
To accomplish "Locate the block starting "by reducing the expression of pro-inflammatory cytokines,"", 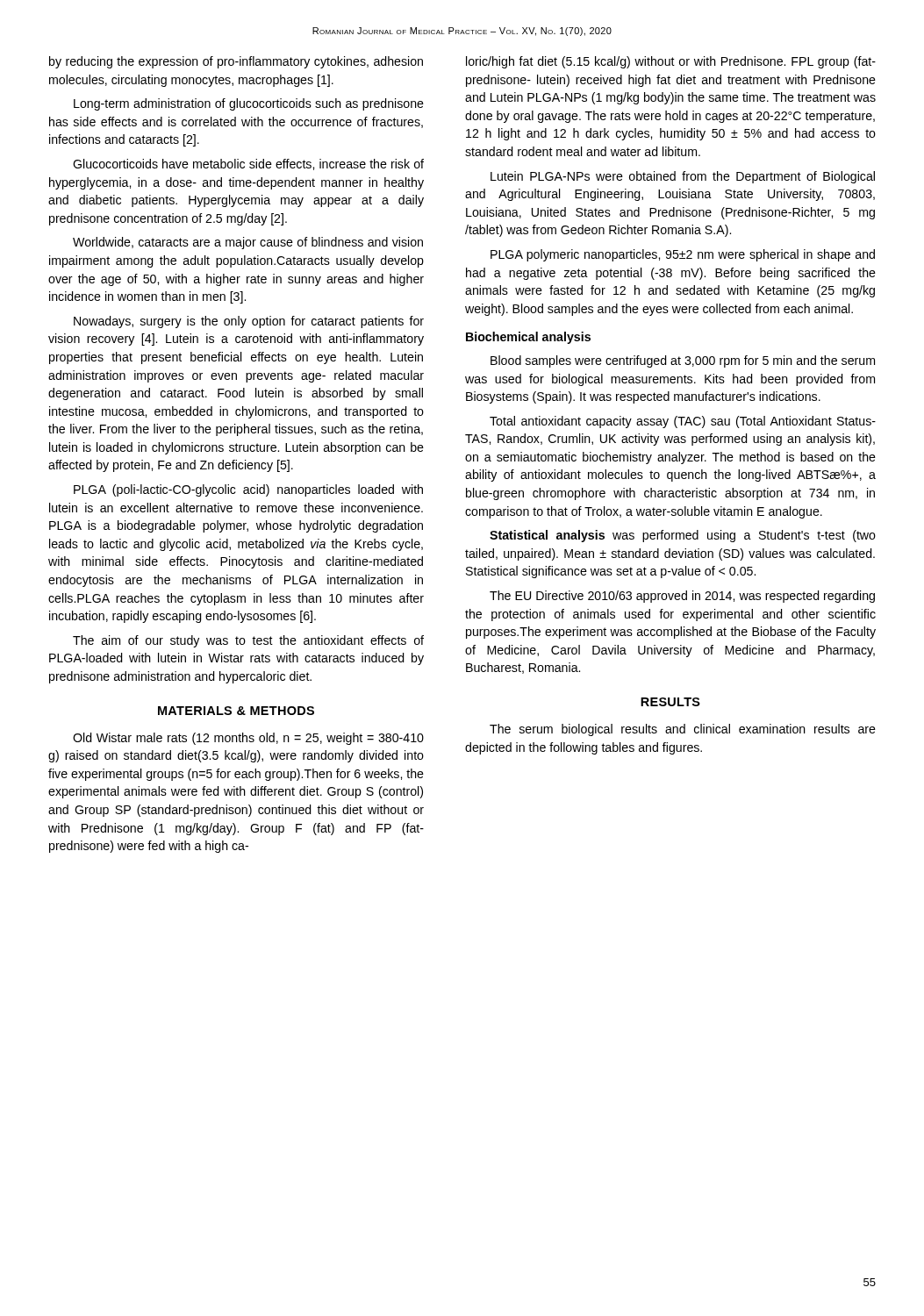I will tap(236, 369).
